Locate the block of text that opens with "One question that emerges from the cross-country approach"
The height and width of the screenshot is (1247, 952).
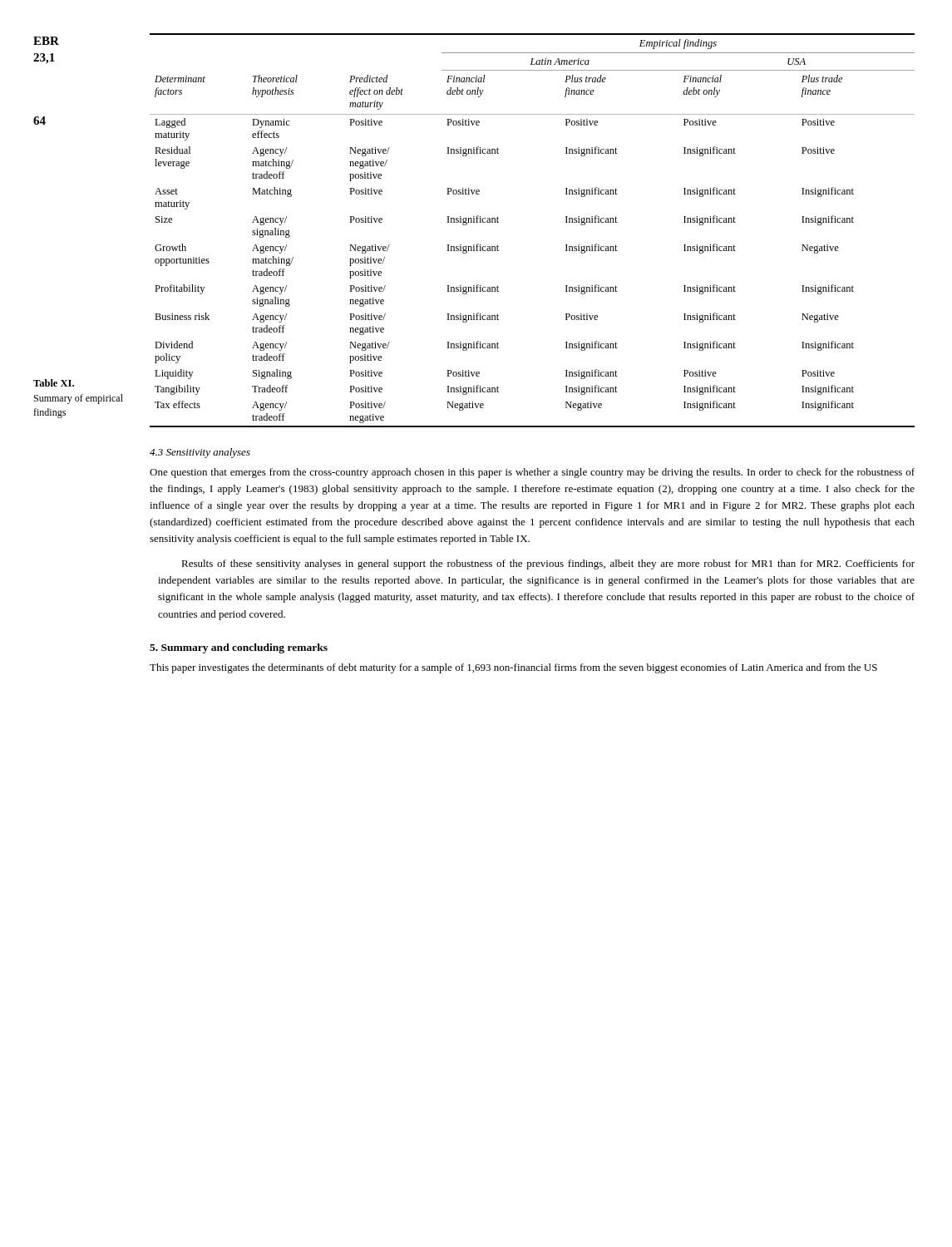(x=532, y=543)
